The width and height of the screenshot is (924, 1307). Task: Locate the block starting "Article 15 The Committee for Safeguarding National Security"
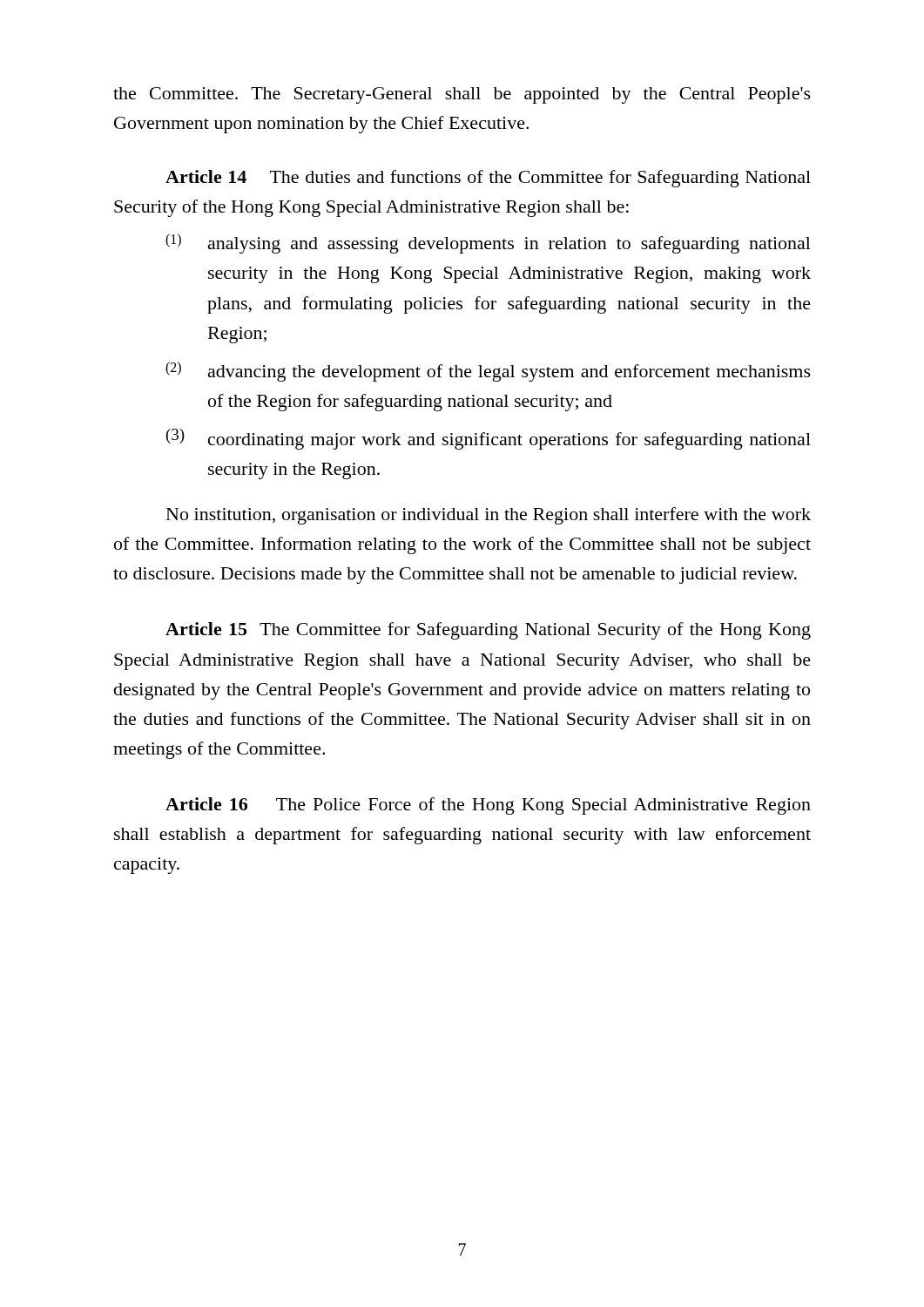pos(462,688)
